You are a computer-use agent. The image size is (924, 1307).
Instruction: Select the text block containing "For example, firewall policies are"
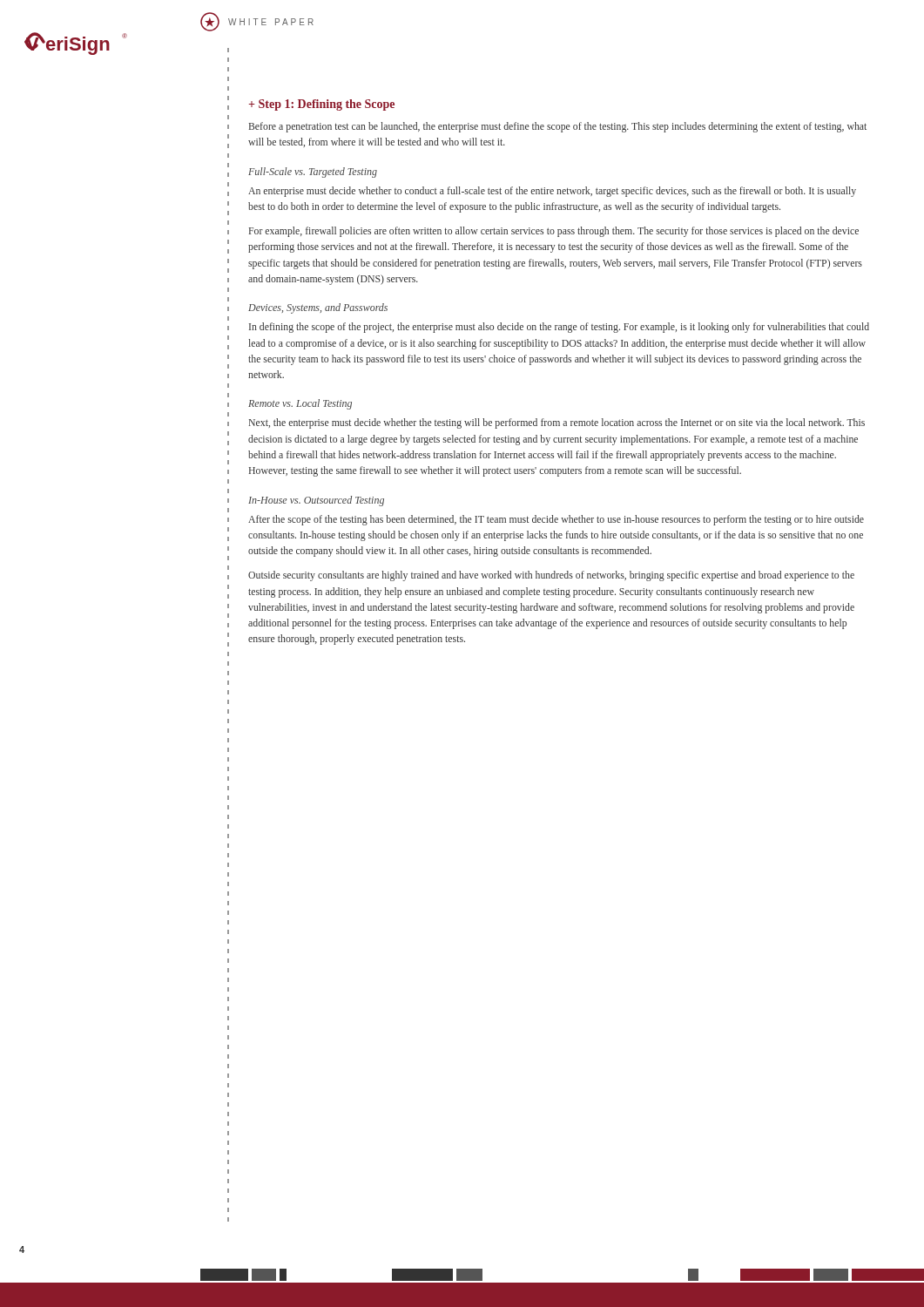pyautogui.click(x=555, y=255)
